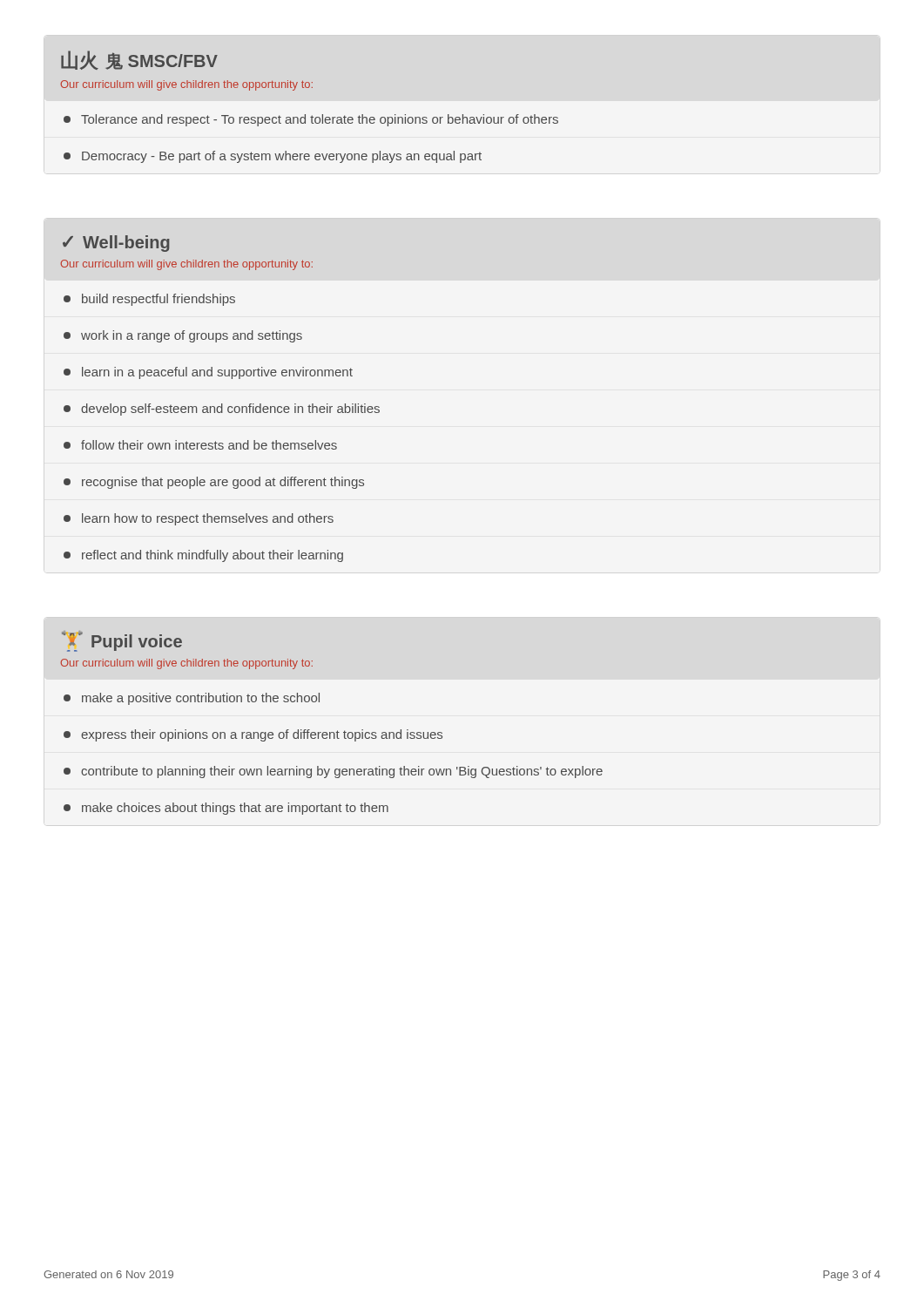Point to the block beginning "express their opinions on a range"
Viewport: 924px width, 1307px height.
[253, 734]
